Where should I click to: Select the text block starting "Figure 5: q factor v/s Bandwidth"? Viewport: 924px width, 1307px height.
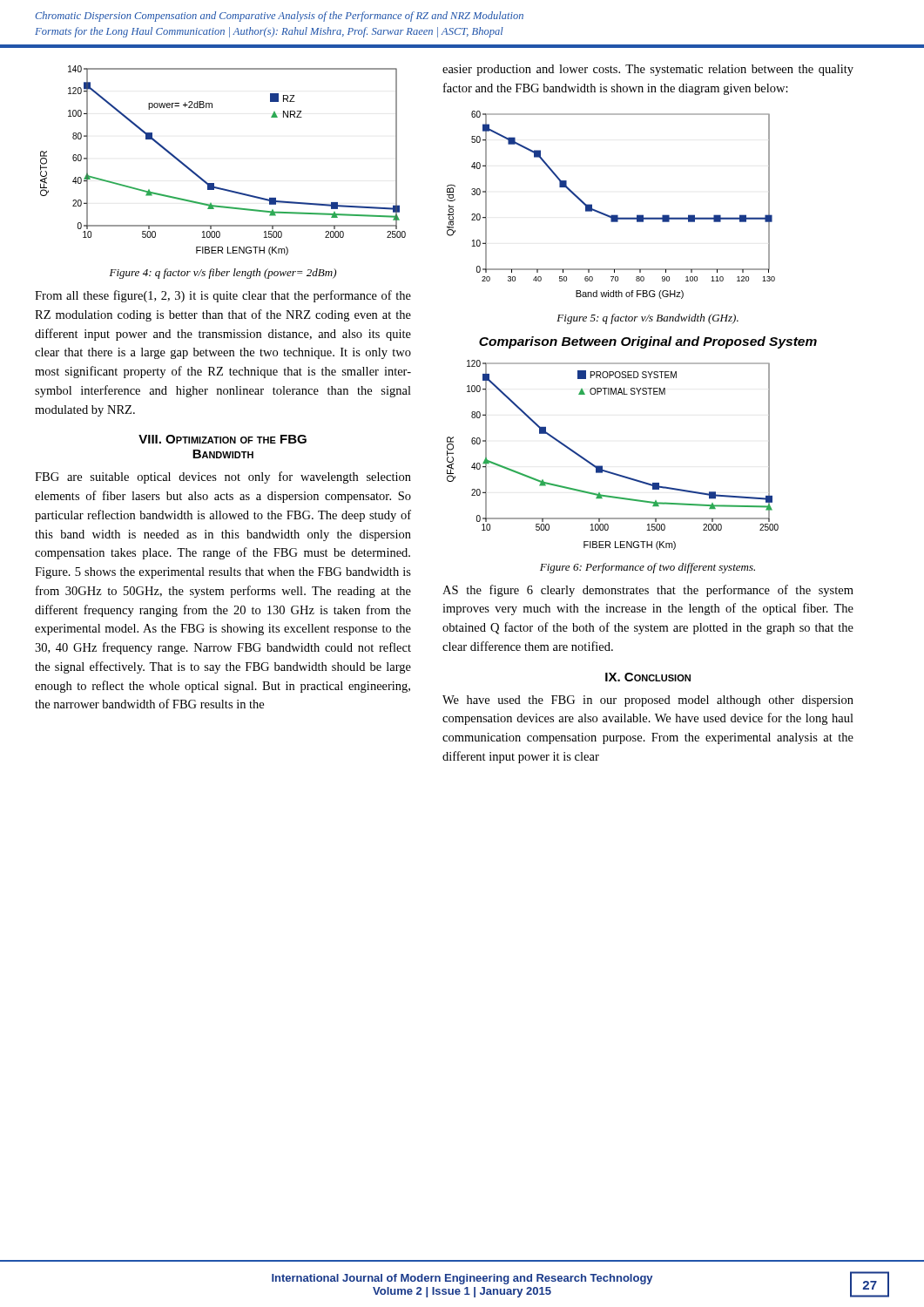pyautogui.click(x=648, y=317)
